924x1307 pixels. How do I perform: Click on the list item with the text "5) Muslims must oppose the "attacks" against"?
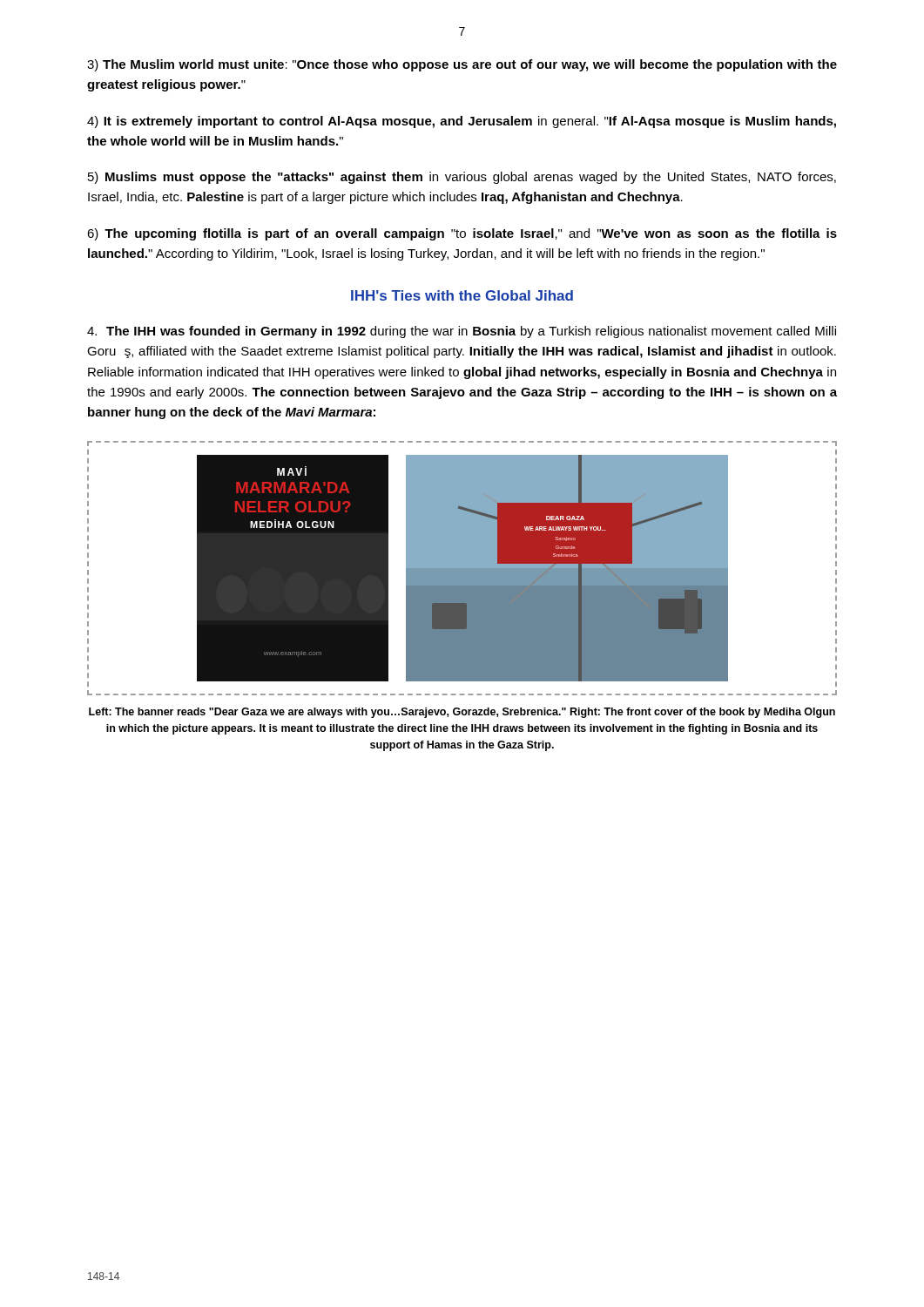462,187
